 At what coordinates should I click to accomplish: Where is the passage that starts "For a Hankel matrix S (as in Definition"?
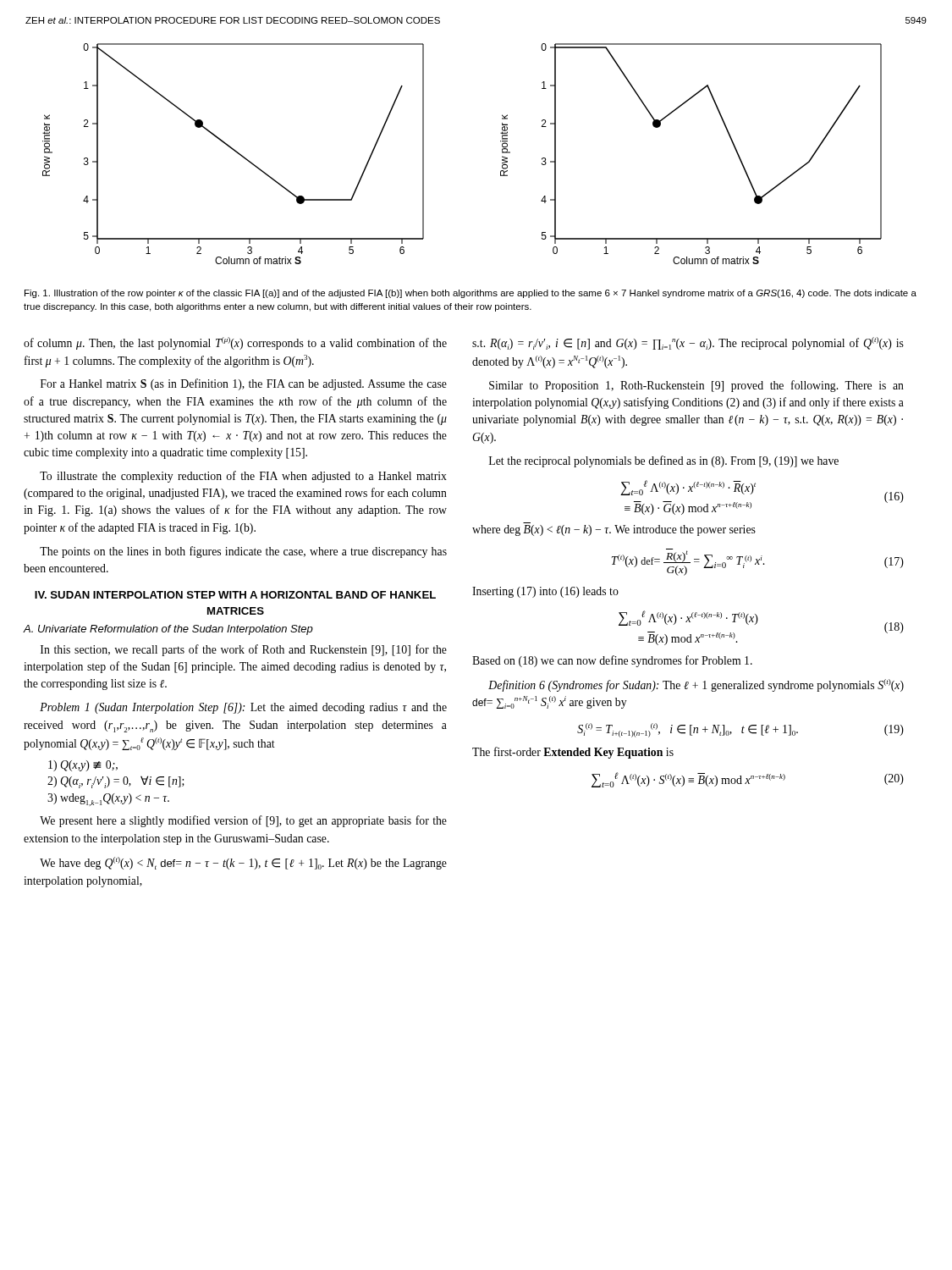(x=235, y=418)
